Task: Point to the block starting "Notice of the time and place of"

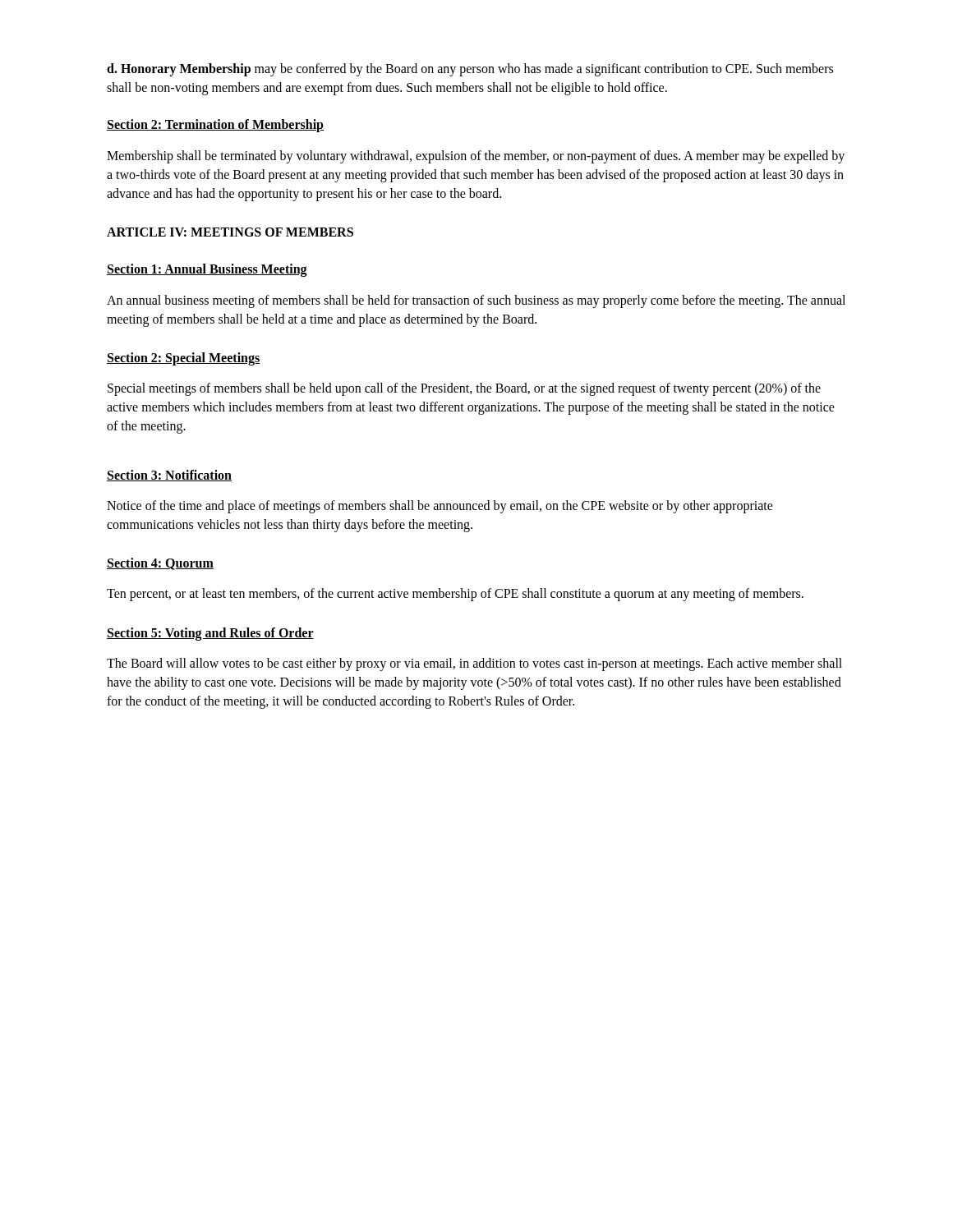Action: coord(476,515)
